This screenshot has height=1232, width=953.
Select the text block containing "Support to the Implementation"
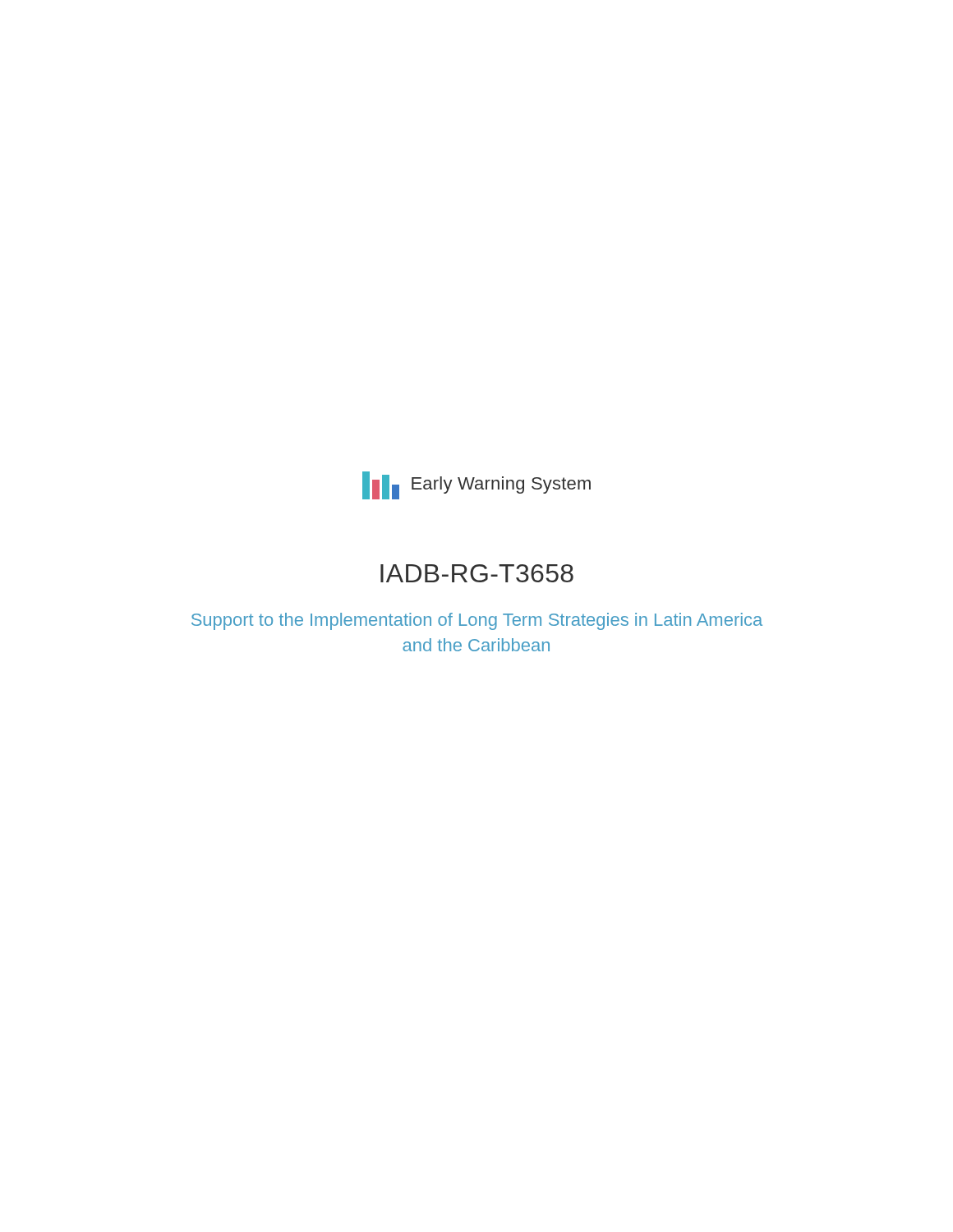tap(476, 633)
